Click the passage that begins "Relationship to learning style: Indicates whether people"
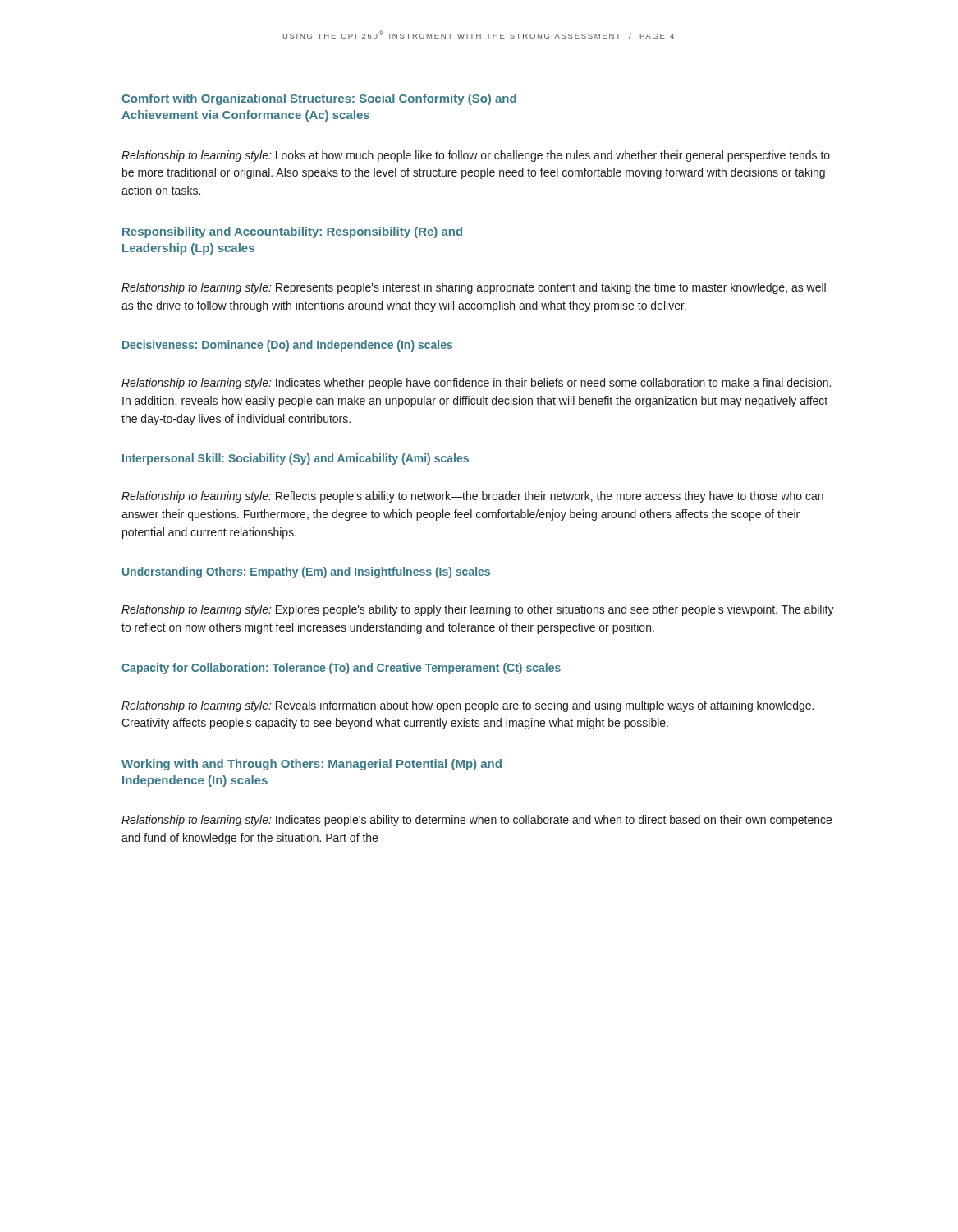The image size is (958, 1232). pos(479,402)
